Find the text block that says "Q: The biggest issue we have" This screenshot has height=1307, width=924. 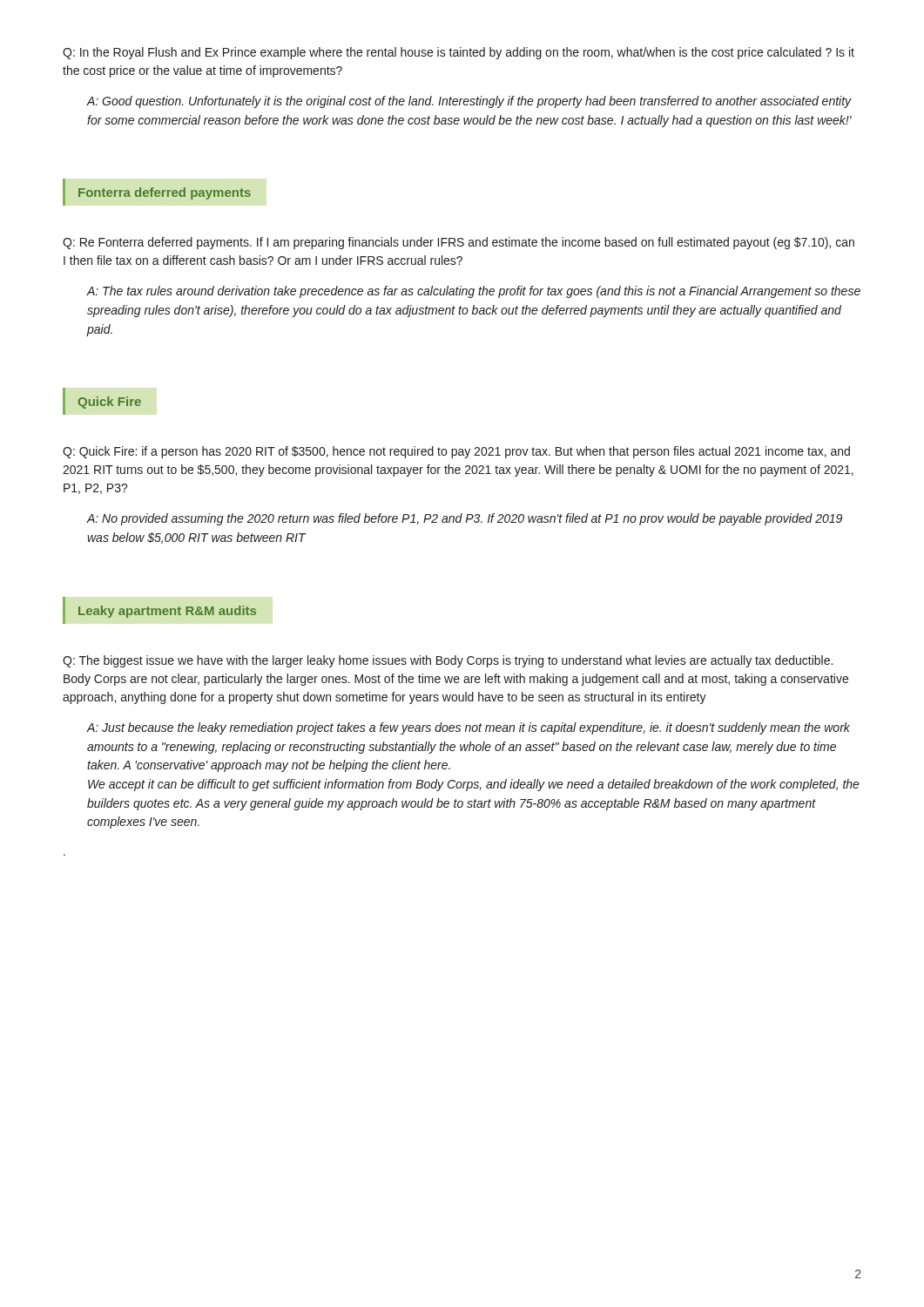click(x=456, y=679)
